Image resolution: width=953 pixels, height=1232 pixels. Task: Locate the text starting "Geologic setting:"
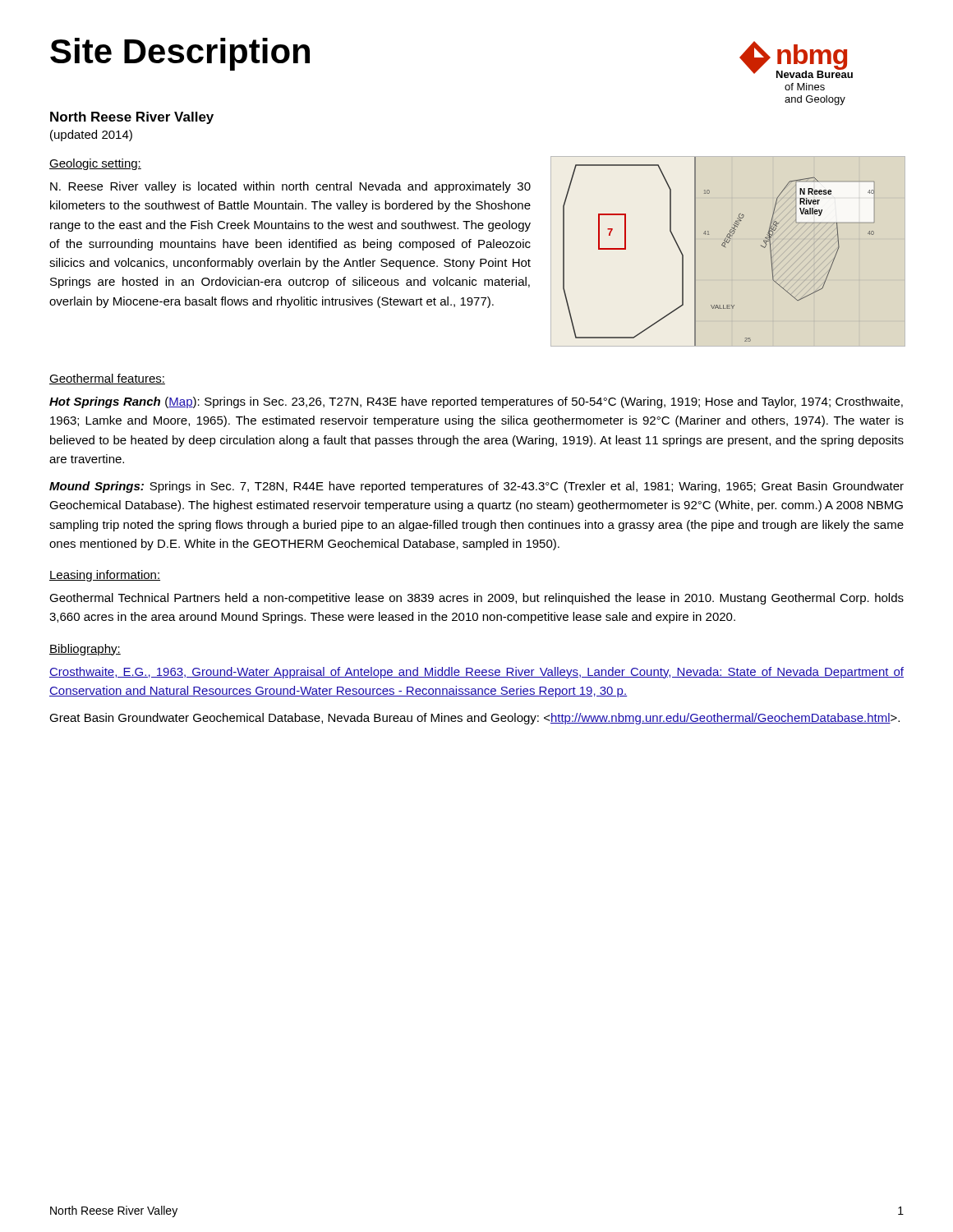pos(110,162)
